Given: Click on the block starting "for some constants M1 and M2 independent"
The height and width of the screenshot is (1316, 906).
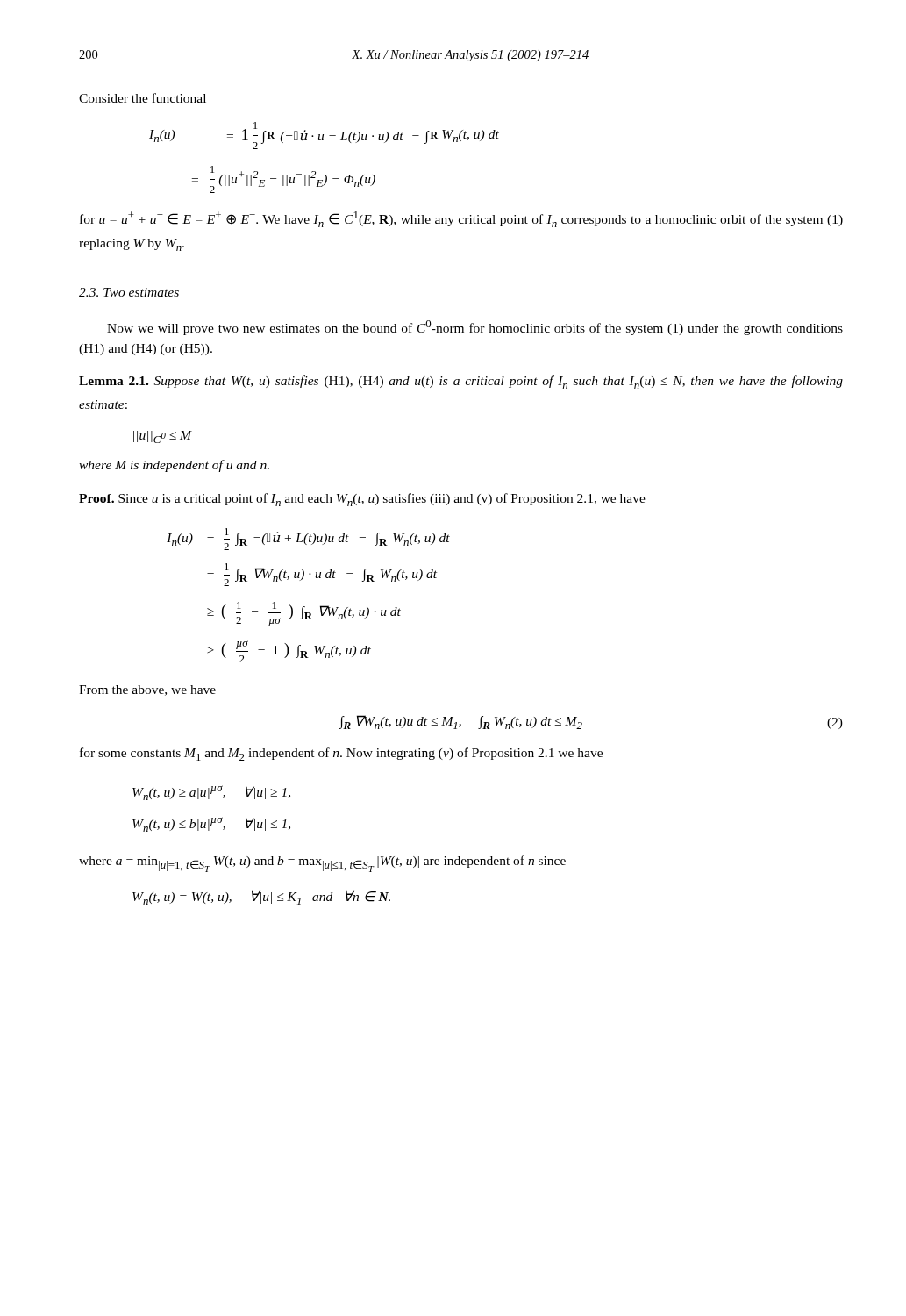Looking at the screenshot, I should click(341, 754).
